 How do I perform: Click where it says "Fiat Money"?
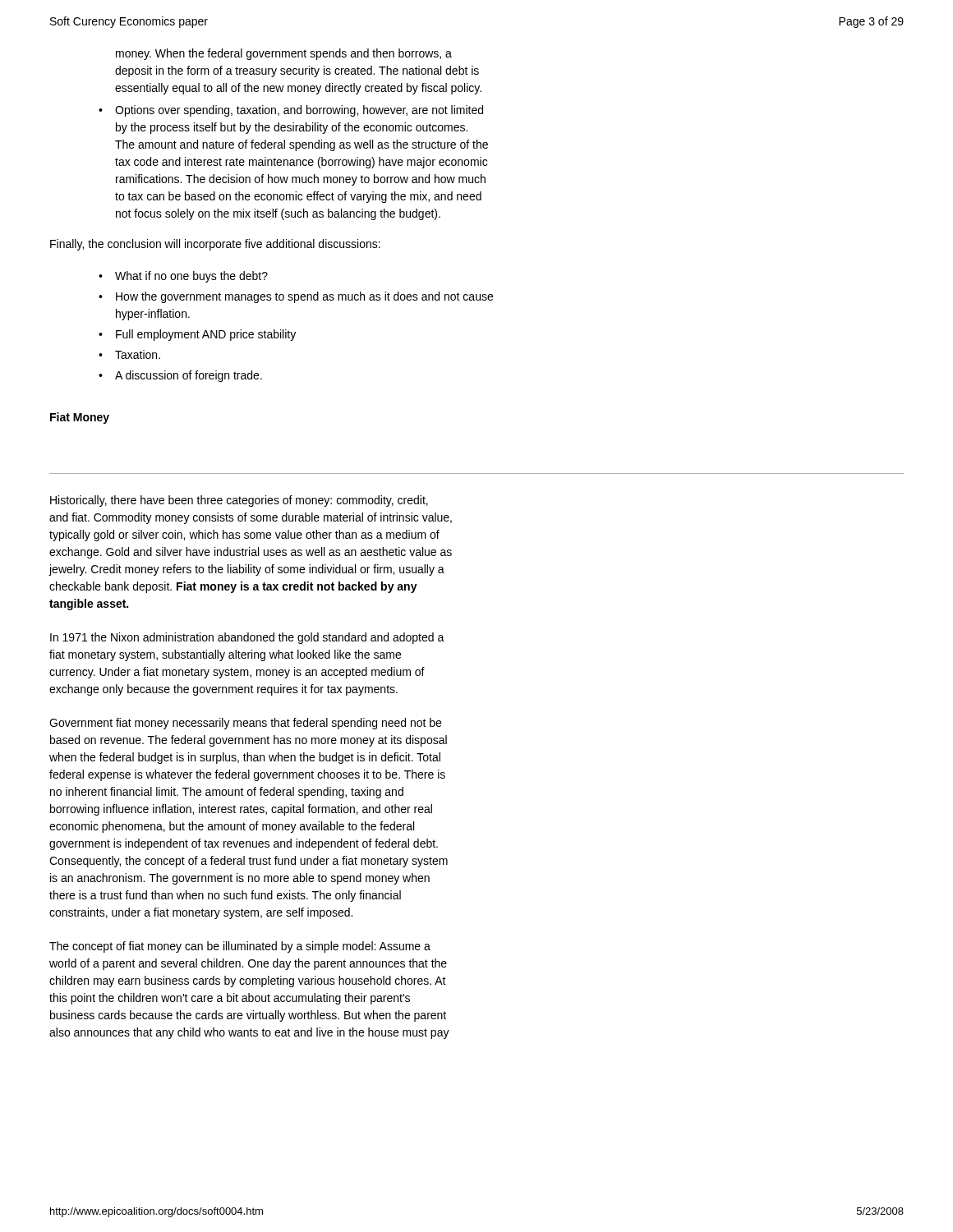click(x=79, y=417)
